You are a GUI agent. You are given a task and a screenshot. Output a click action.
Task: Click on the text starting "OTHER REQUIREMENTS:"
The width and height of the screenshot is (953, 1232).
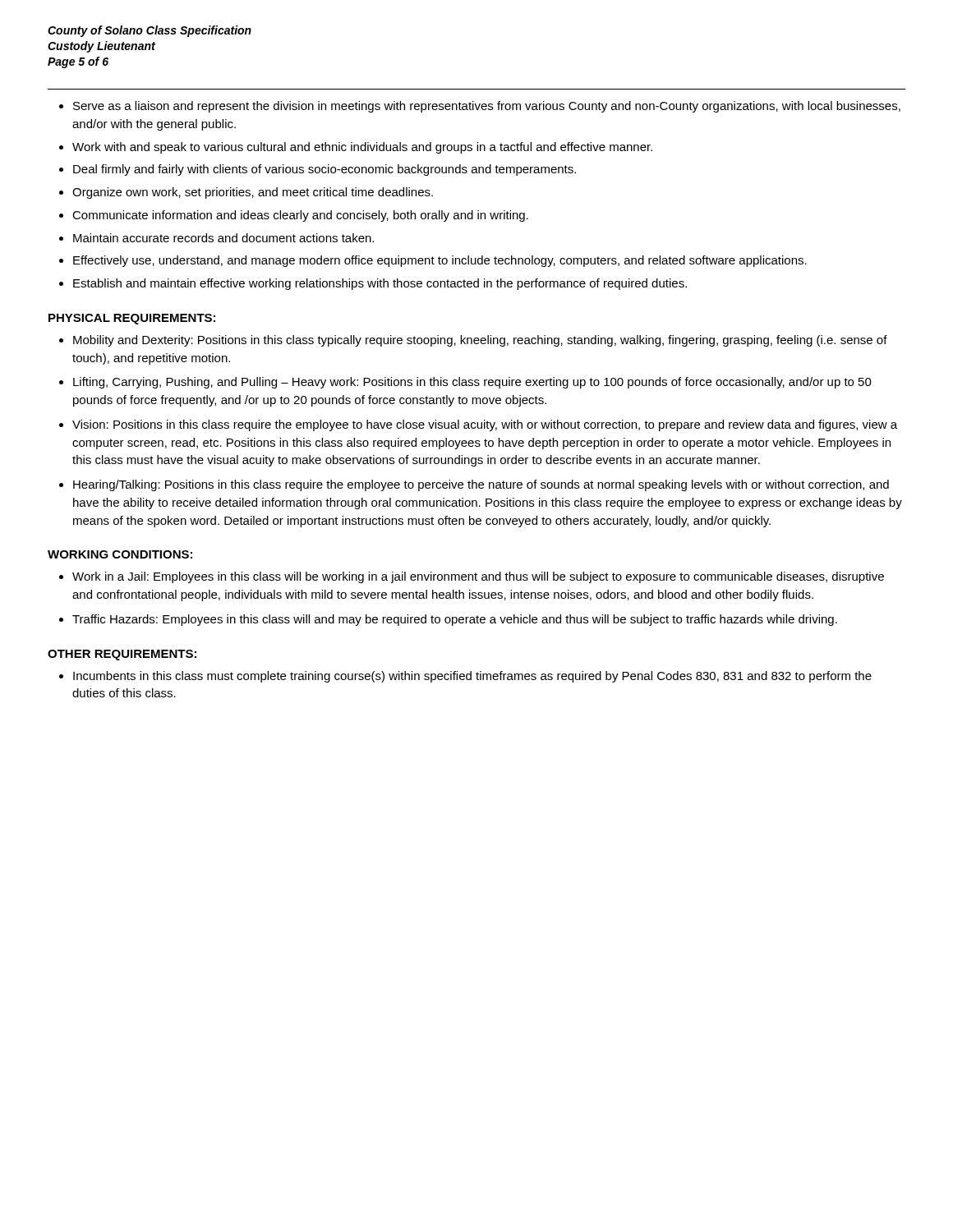(x=123, y=653)
